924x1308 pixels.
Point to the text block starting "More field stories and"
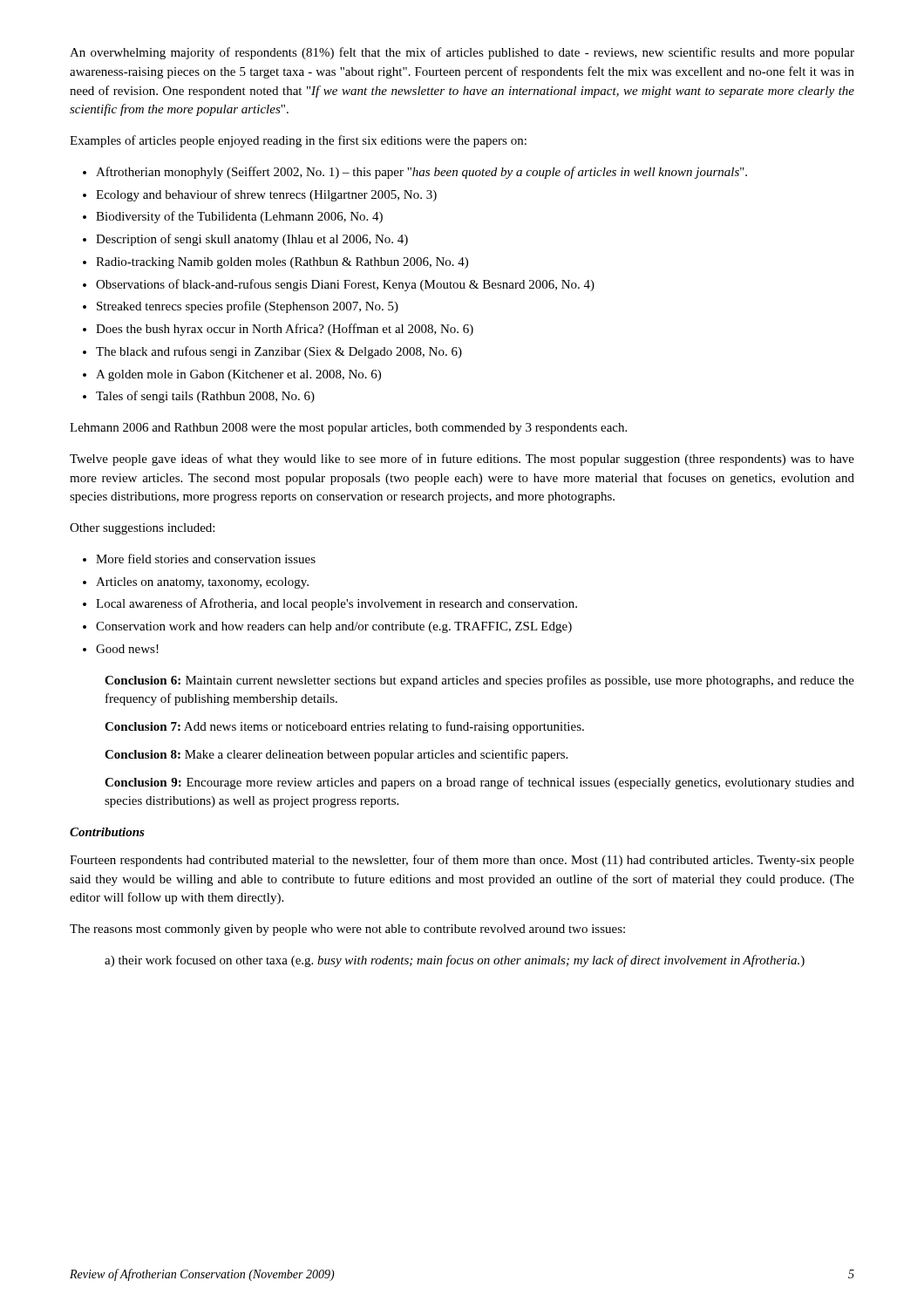coord(206,559)
